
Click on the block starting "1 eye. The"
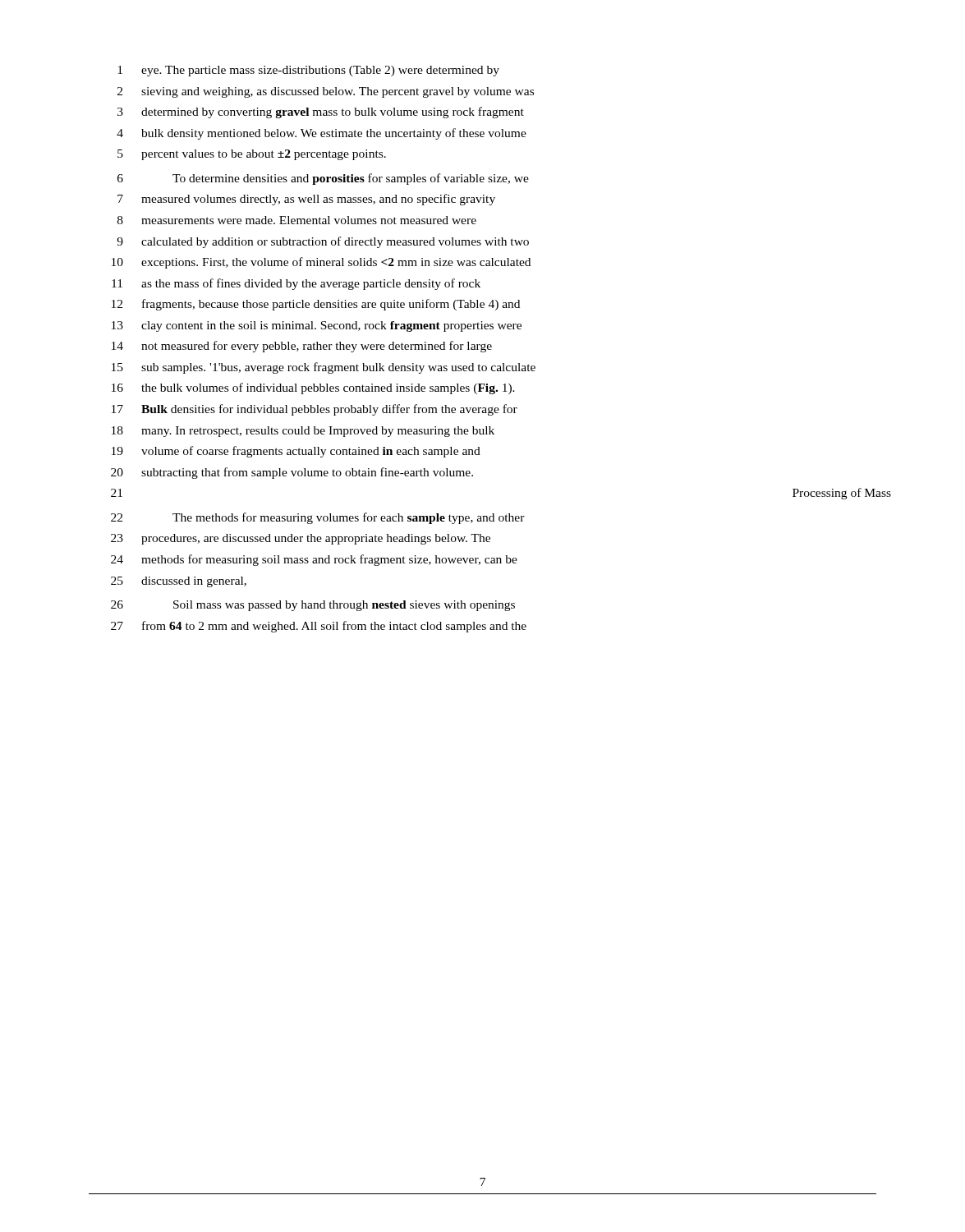490,112
